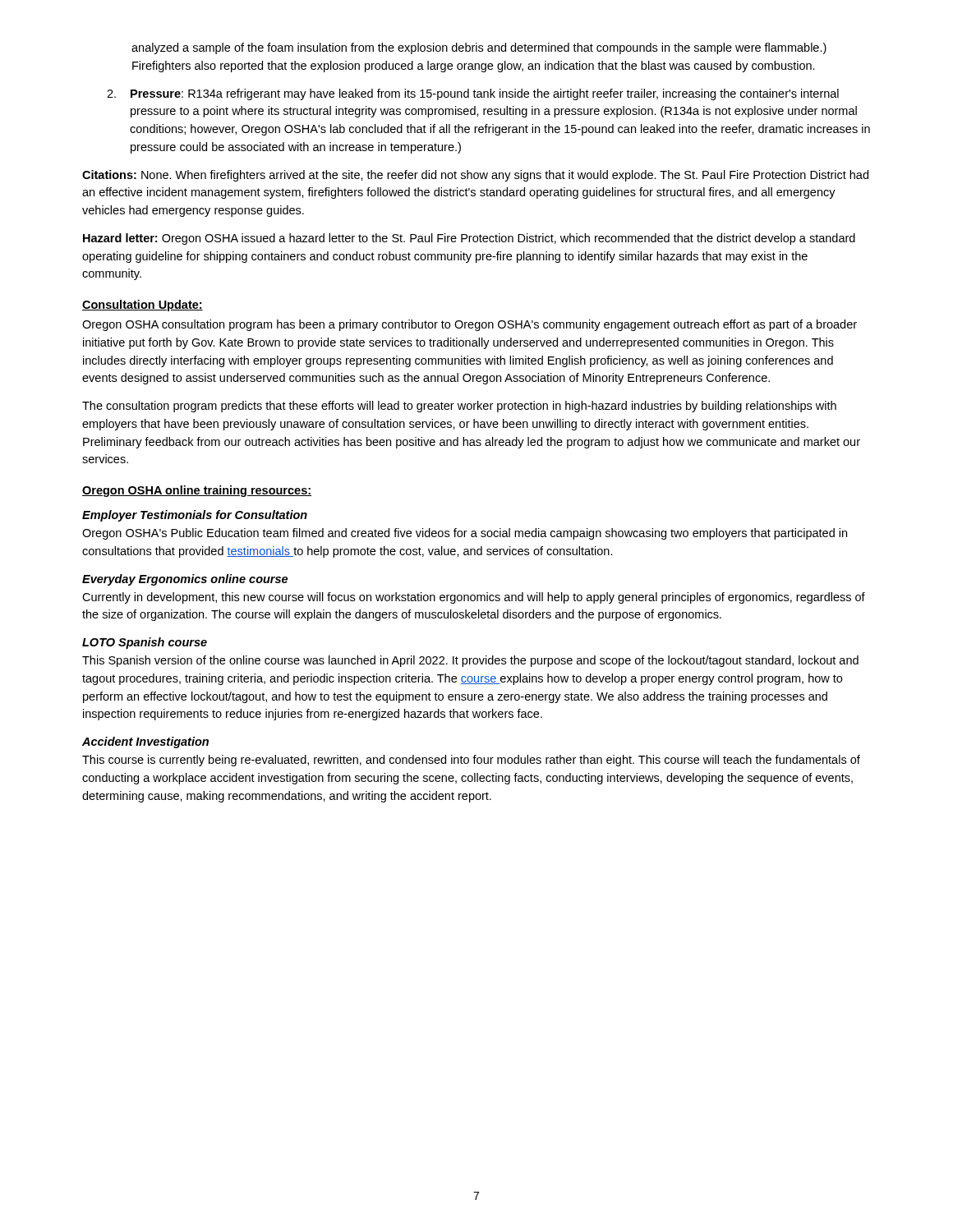
Task: Click on the block starting "Everyday Ergonomics online course"
Action: (x=185, y=579)
